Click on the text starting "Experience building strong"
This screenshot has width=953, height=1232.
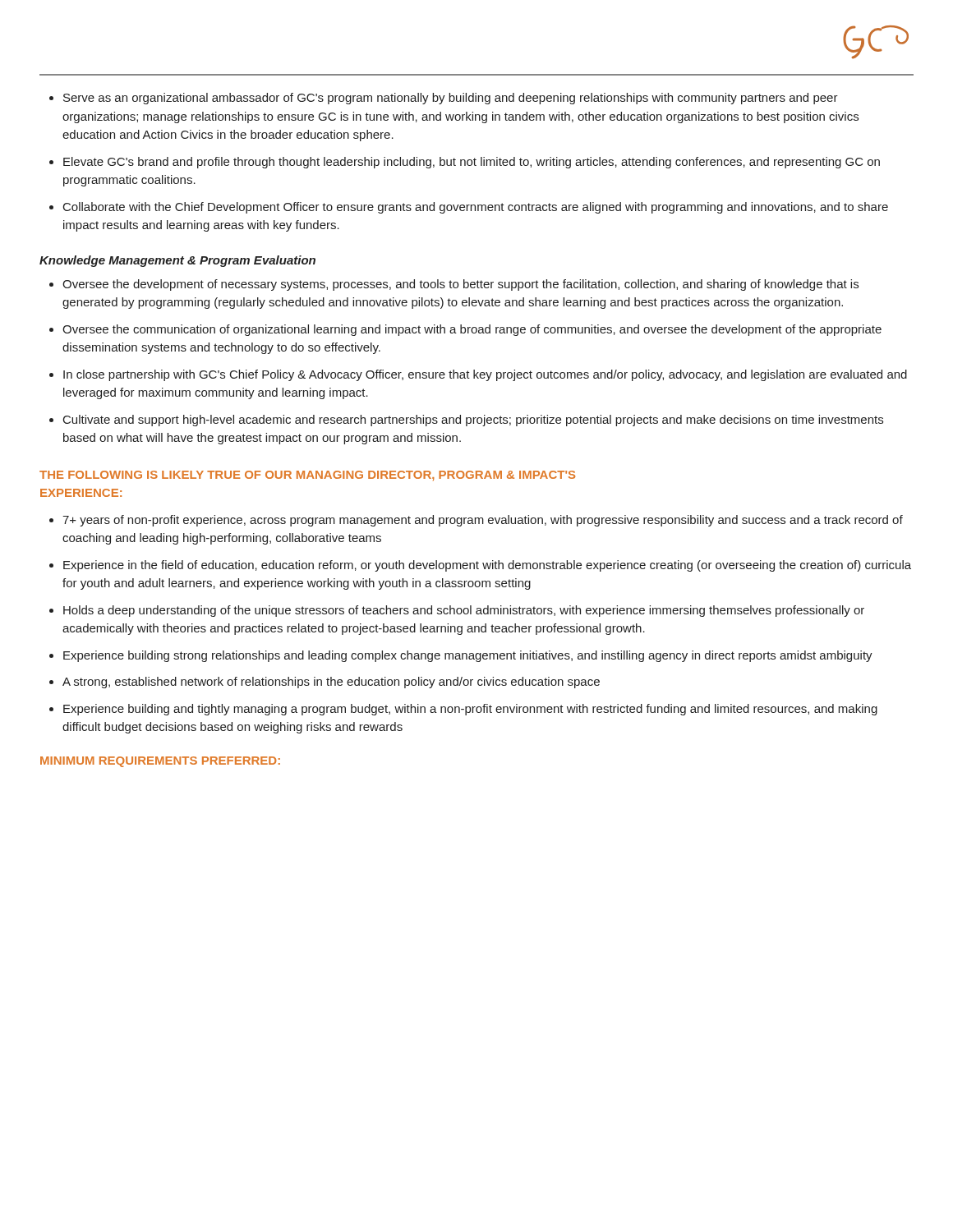[x=467, y=655]
